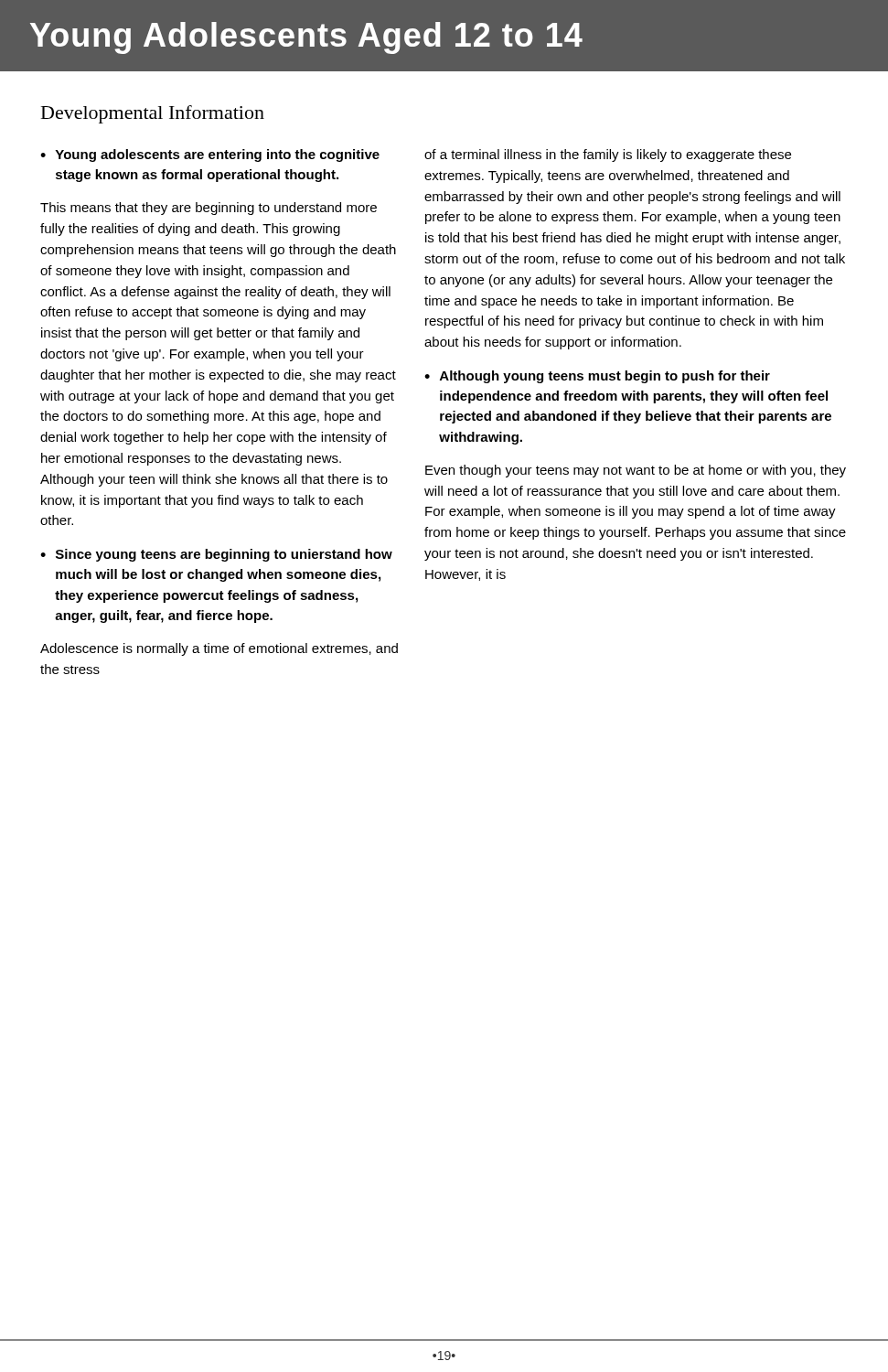Click on the element starting "Developmental Information"
Screen dimensions: 1372x888
152,112
